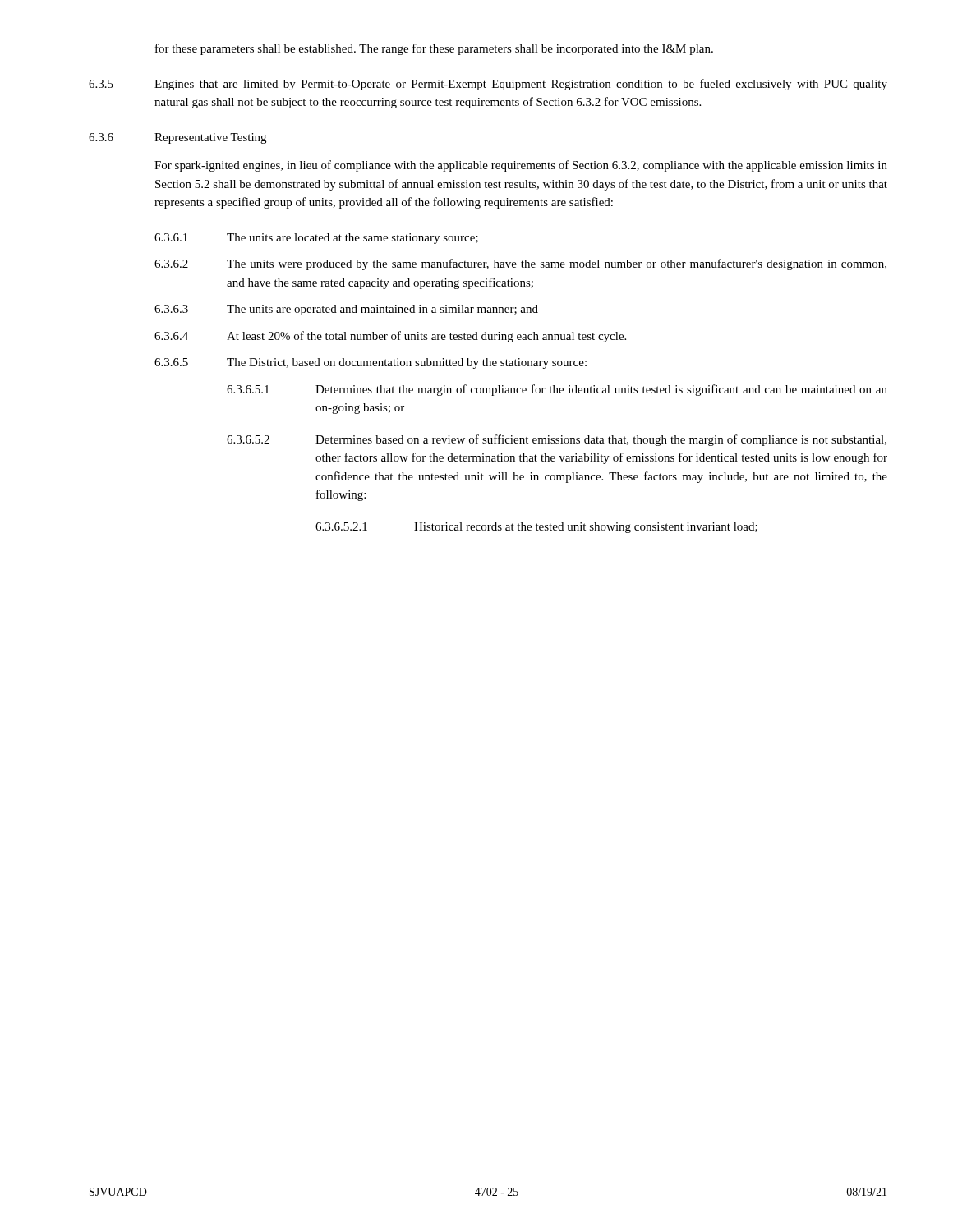
Task: Select the block starting "6.3.6.5.2 Determines based on"
Action: [557, 467]
